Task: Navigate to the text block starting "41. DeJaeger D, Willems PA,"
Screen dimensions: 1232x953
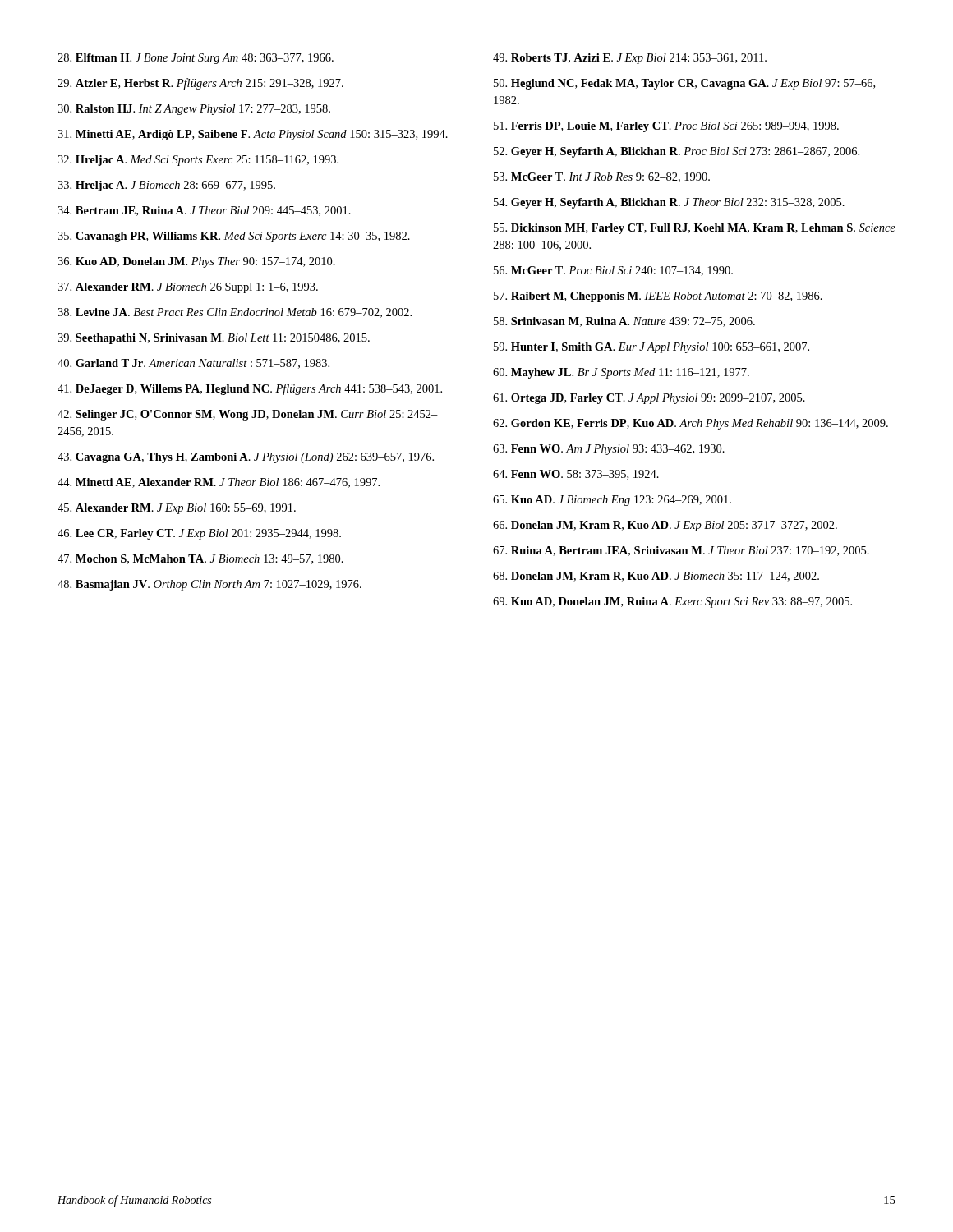Action: tap(259, 389)
